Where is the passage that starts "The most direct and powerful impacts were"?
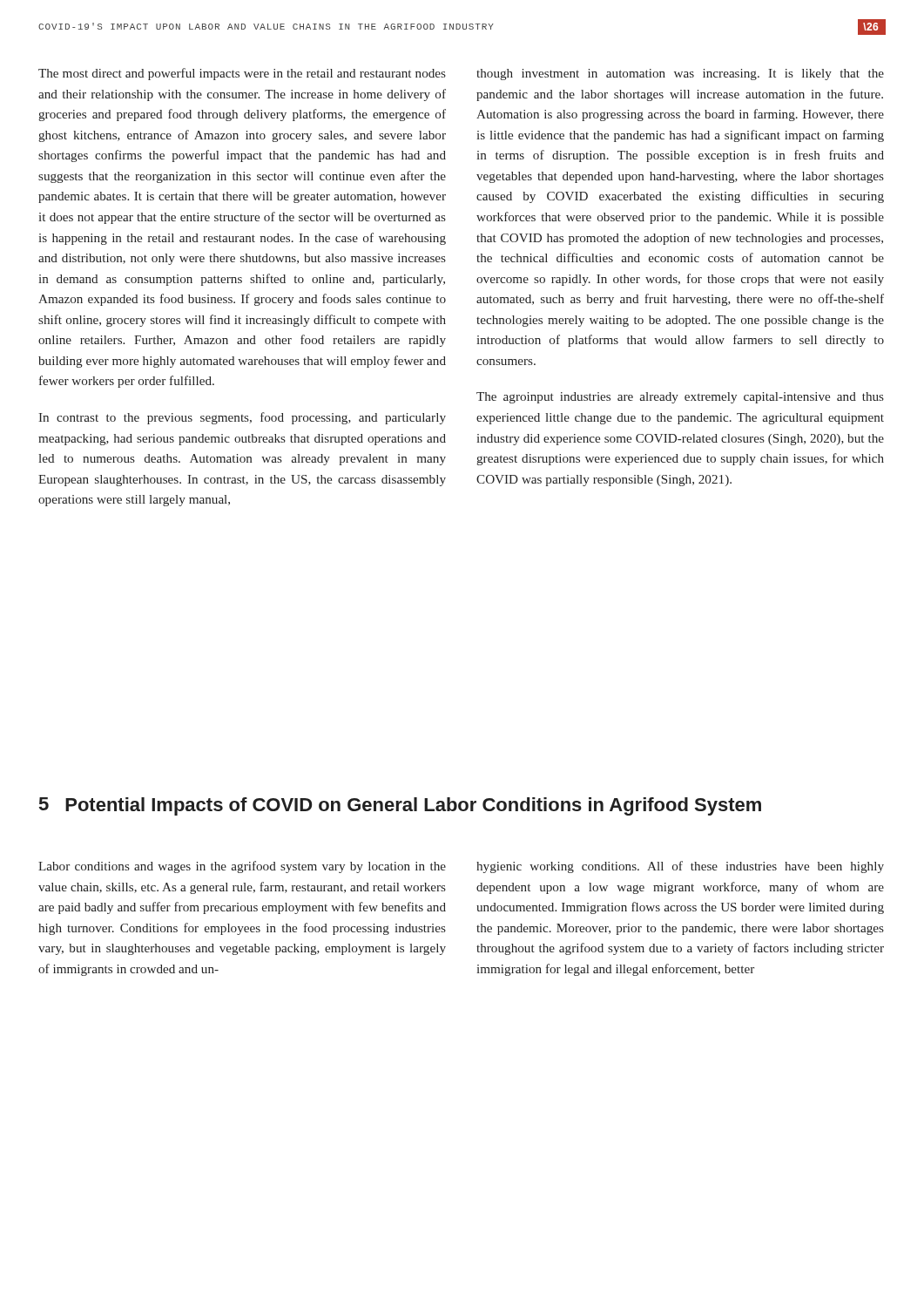The height and width of the screenshot is (1307, 924). tap(242, 227)
